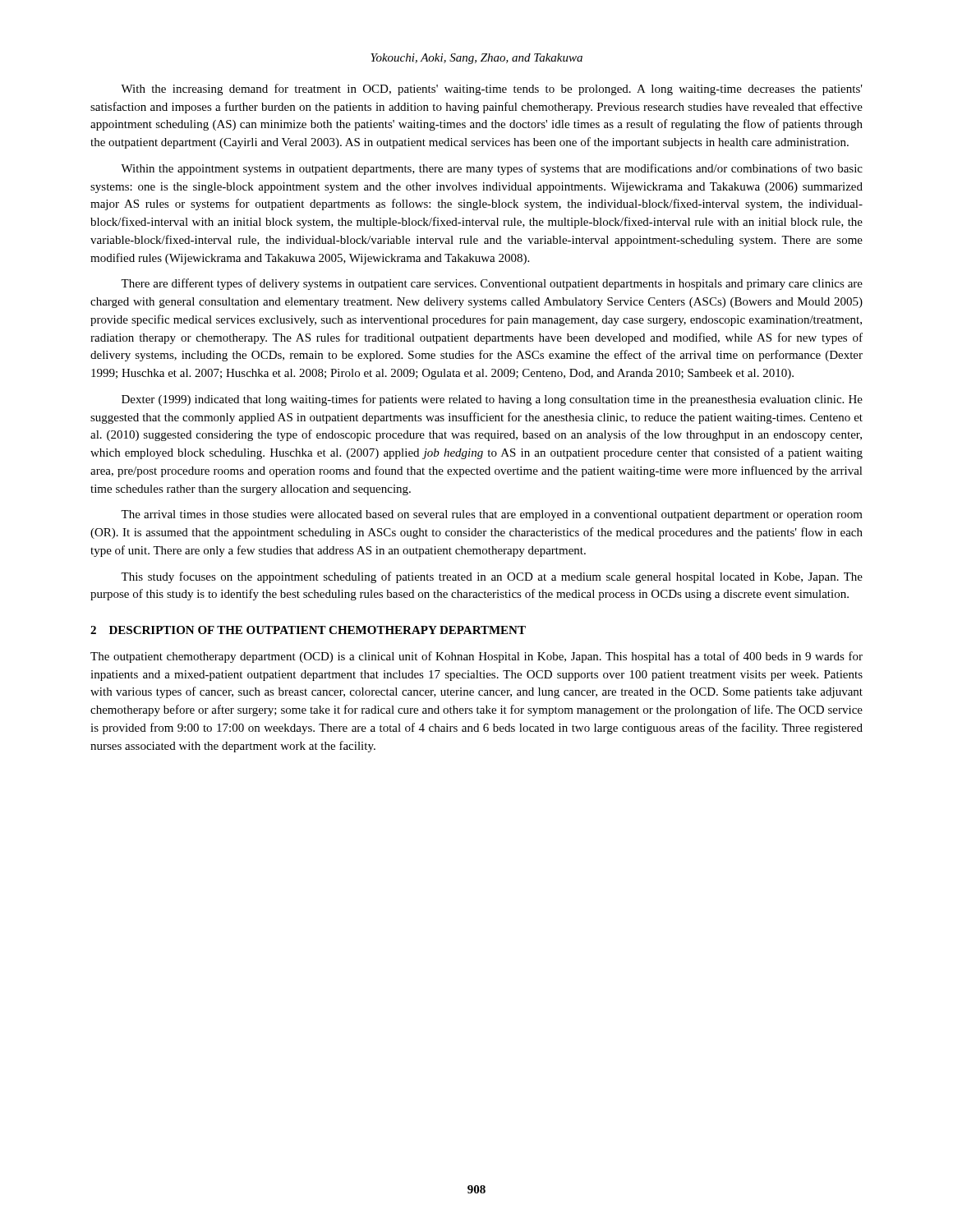Click the passage that begins "The arrival times in those studies were allocated"
The width and height of the screenshot is (953, 1232).
click(x=476, y=533)
